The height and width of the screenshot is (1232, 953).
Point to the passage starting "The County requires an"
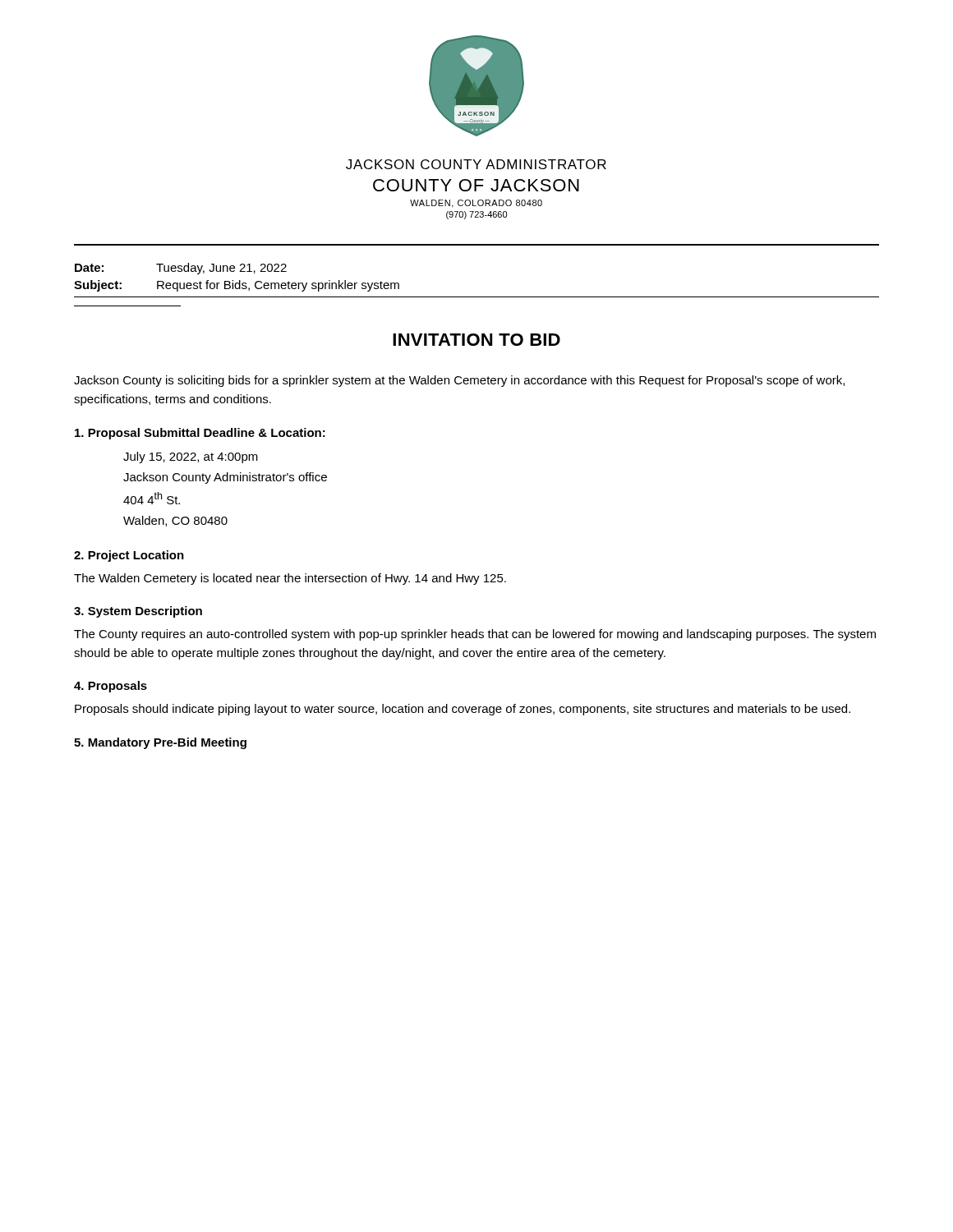point(475,643)
